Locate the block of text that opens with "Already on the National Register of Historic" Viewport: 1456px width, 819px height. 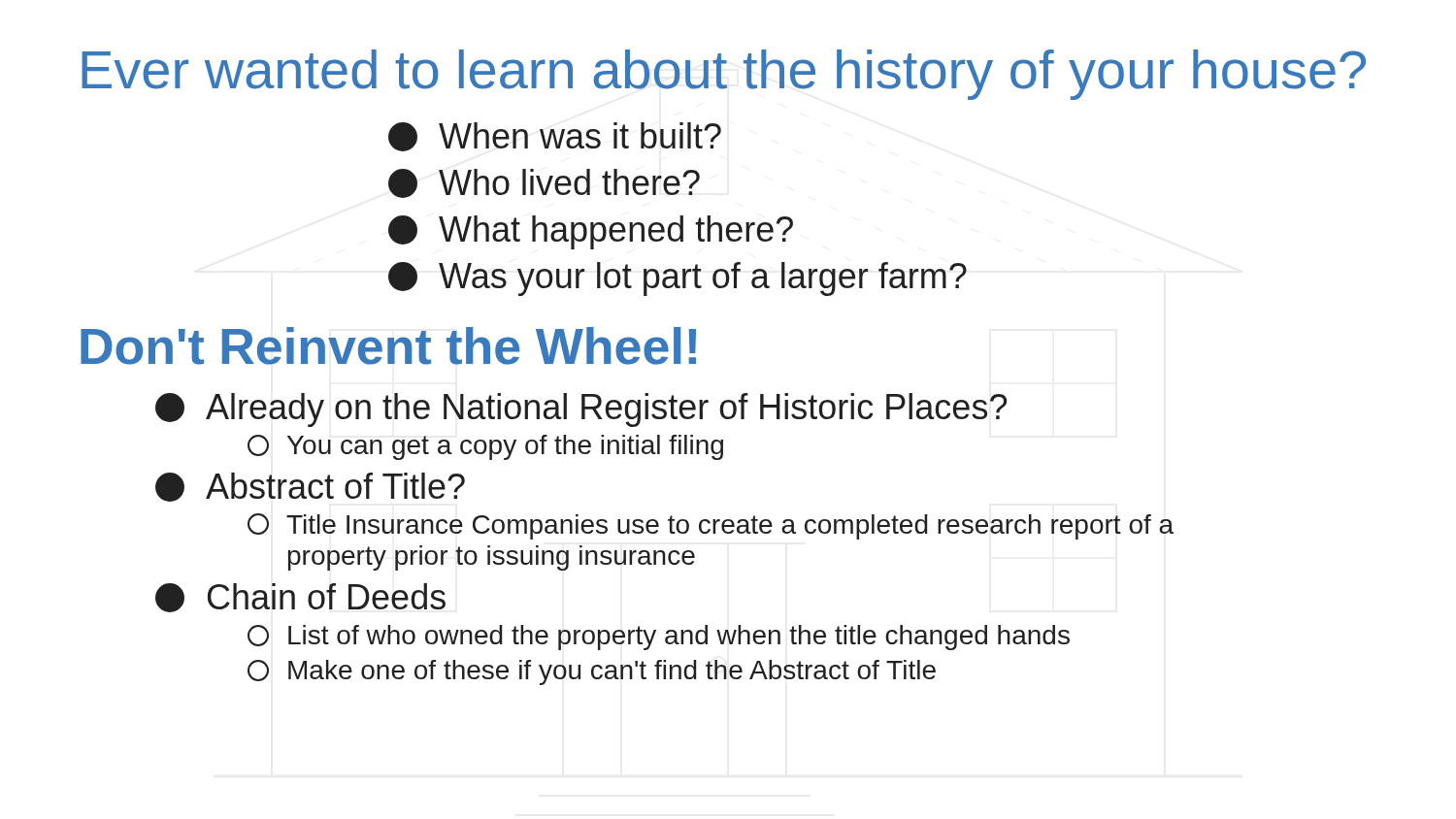click(582, 407)
